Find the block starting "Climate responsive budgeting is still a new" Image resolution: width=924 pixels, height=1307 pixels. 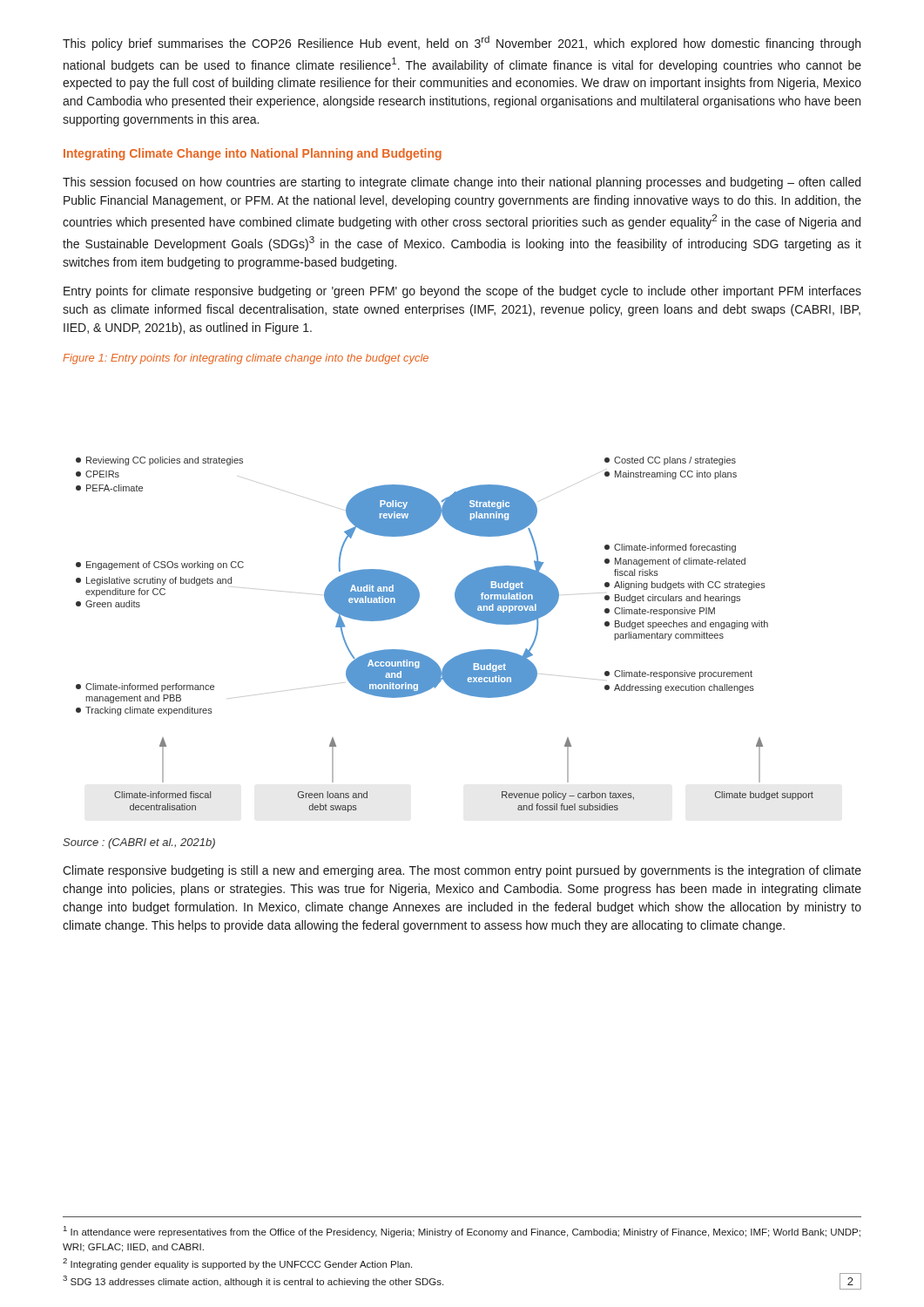(462, 898)
